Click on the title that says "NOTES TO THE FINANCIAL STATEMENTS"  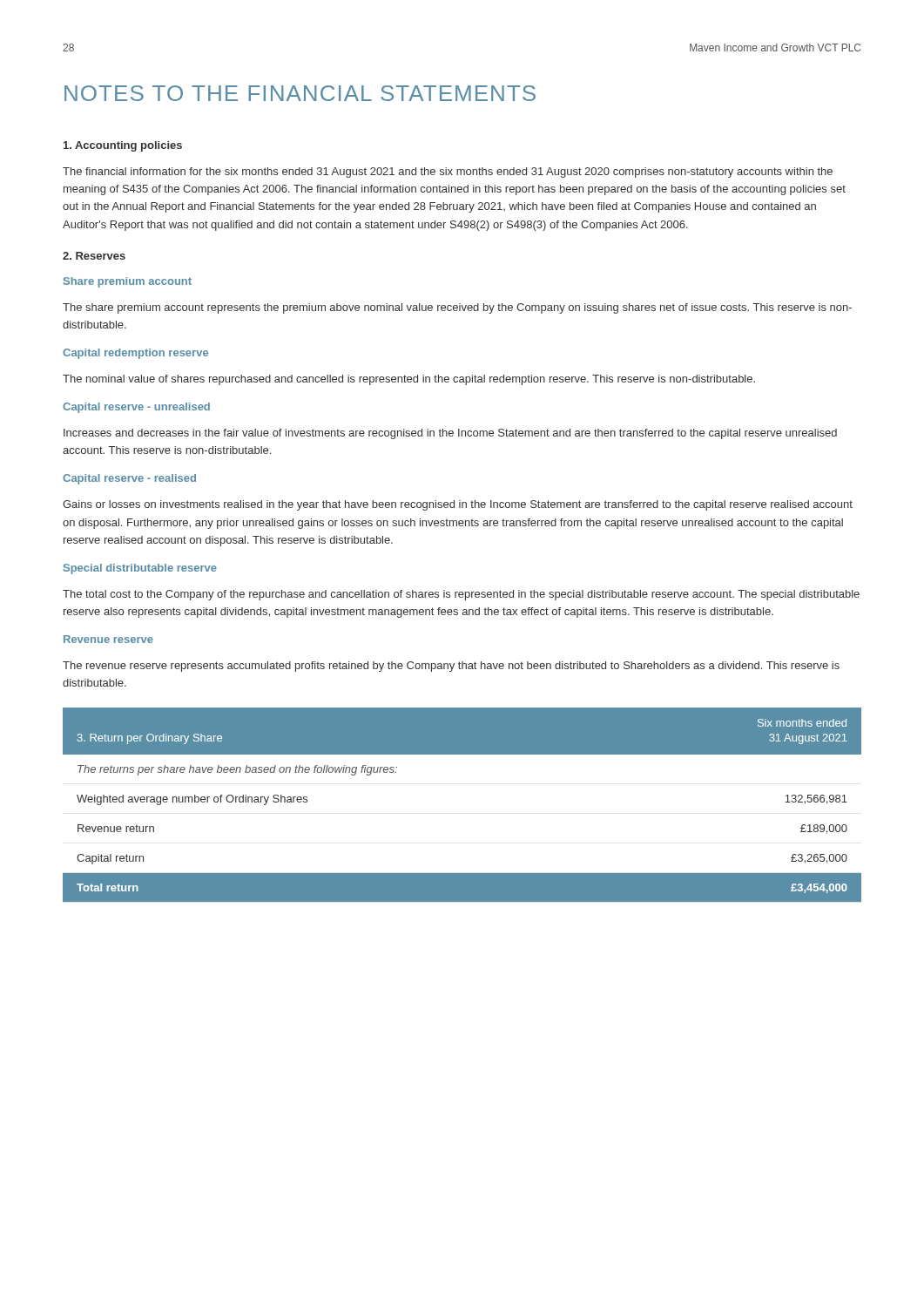click(462, 94)
